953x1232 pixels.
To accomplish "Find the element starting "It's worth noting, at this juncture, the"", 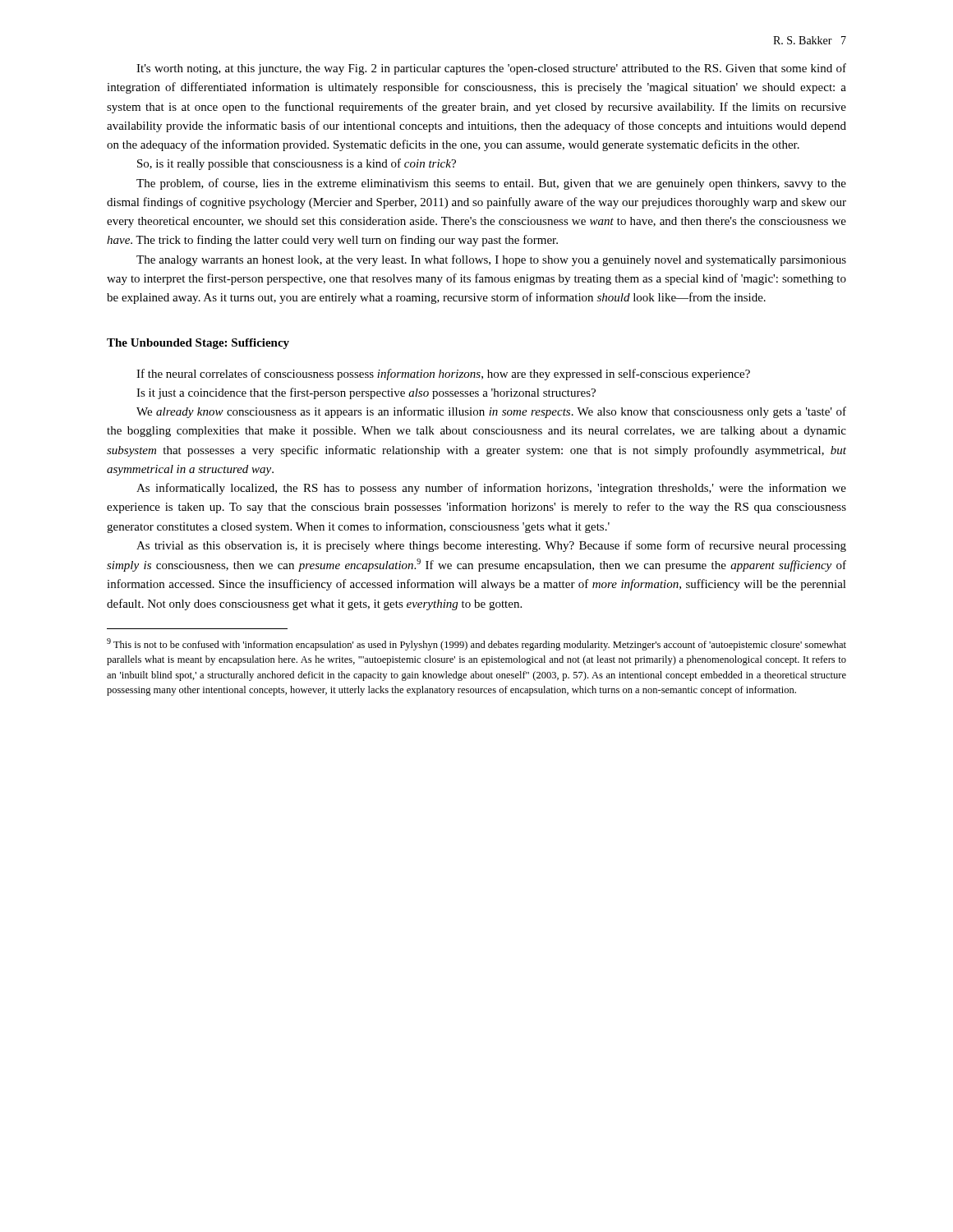I will click(x=476, y=107).
